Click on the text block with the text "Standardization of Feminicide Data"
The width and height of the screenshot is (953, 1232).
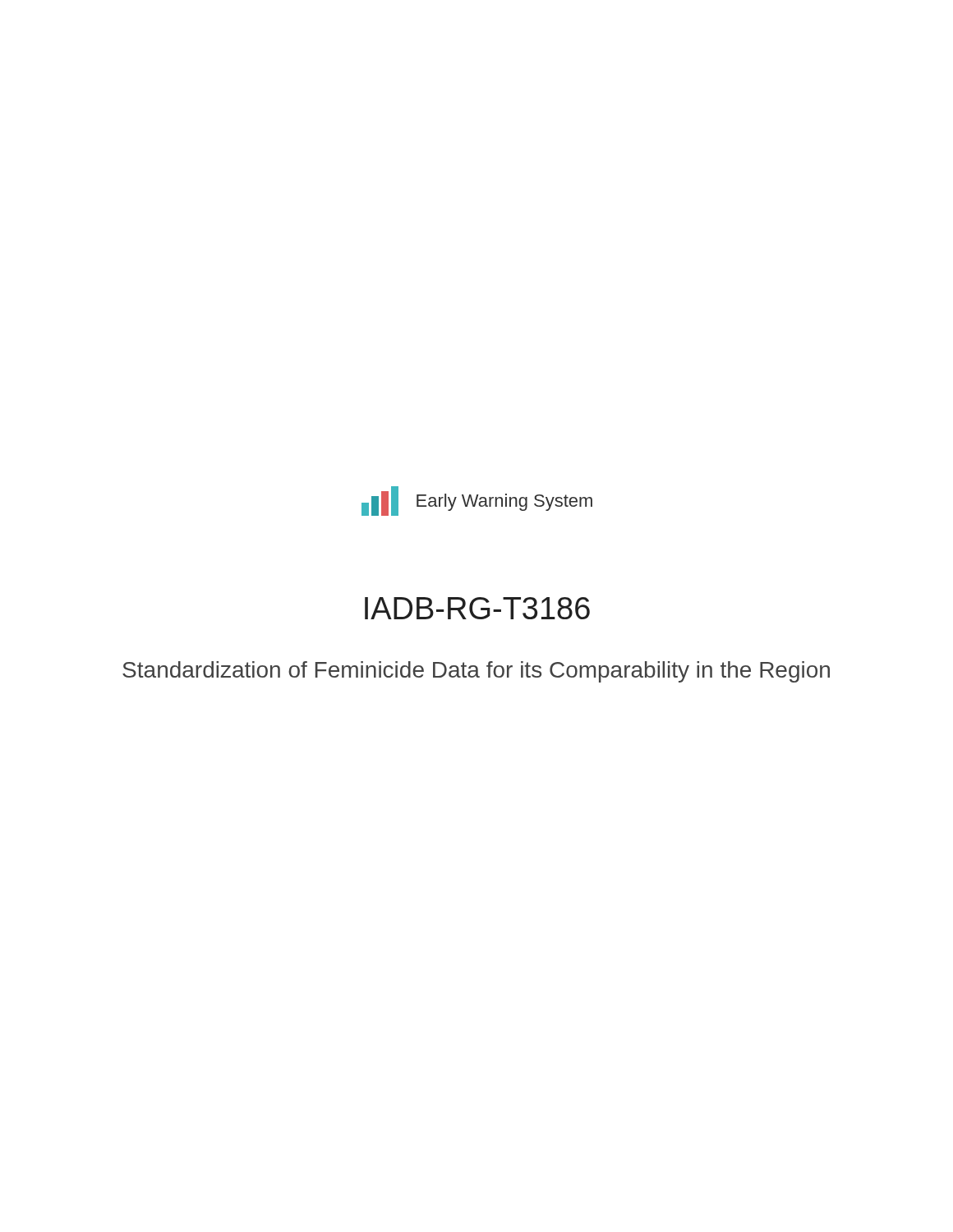point(476,670)
